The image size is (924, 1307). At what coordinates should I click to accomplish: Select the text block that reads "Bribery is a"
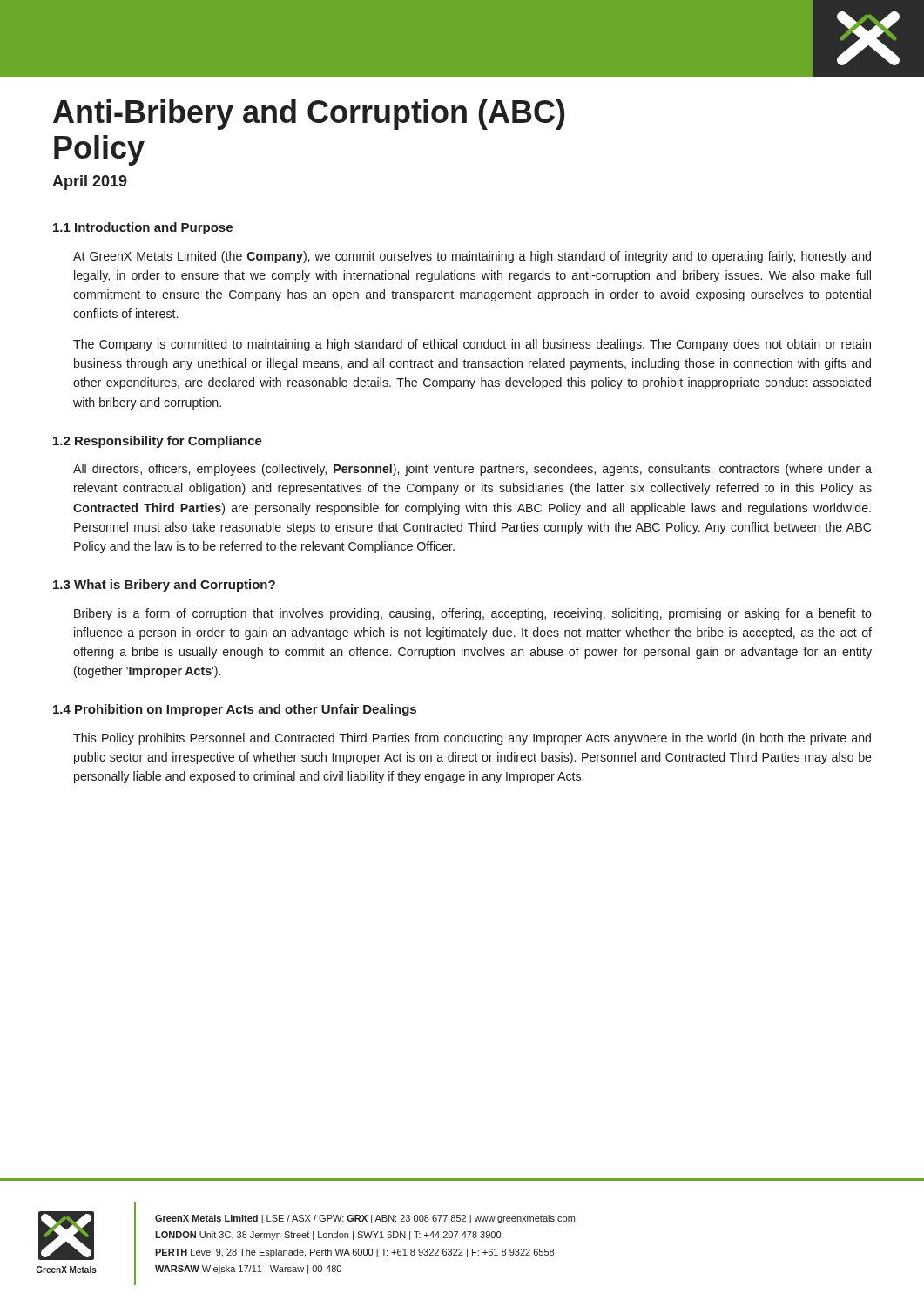pyautogui.click(x=472, y=642)
